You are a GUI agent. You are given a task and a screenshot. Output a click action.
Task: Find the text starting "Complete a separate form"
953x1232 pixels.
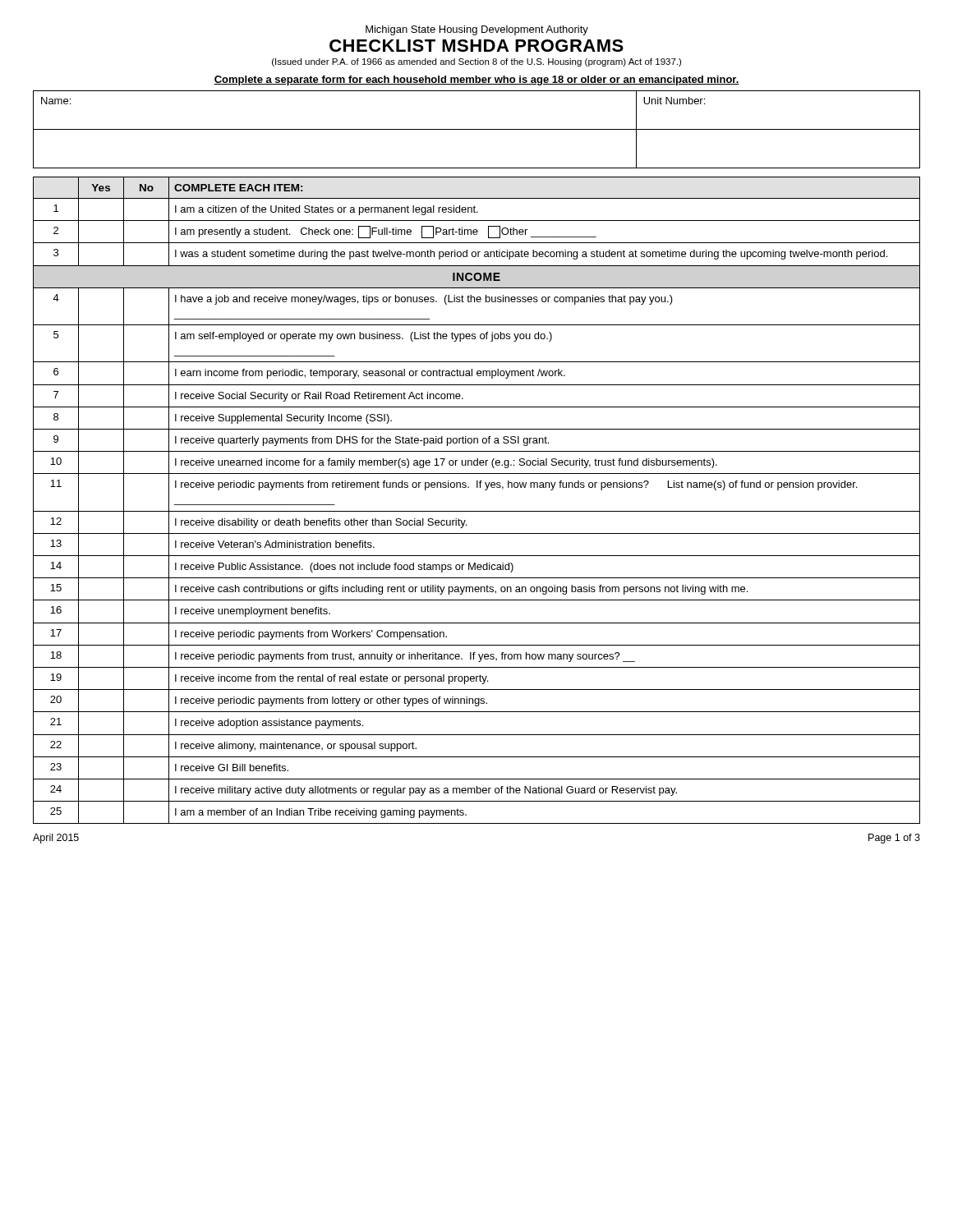point(476,79)
